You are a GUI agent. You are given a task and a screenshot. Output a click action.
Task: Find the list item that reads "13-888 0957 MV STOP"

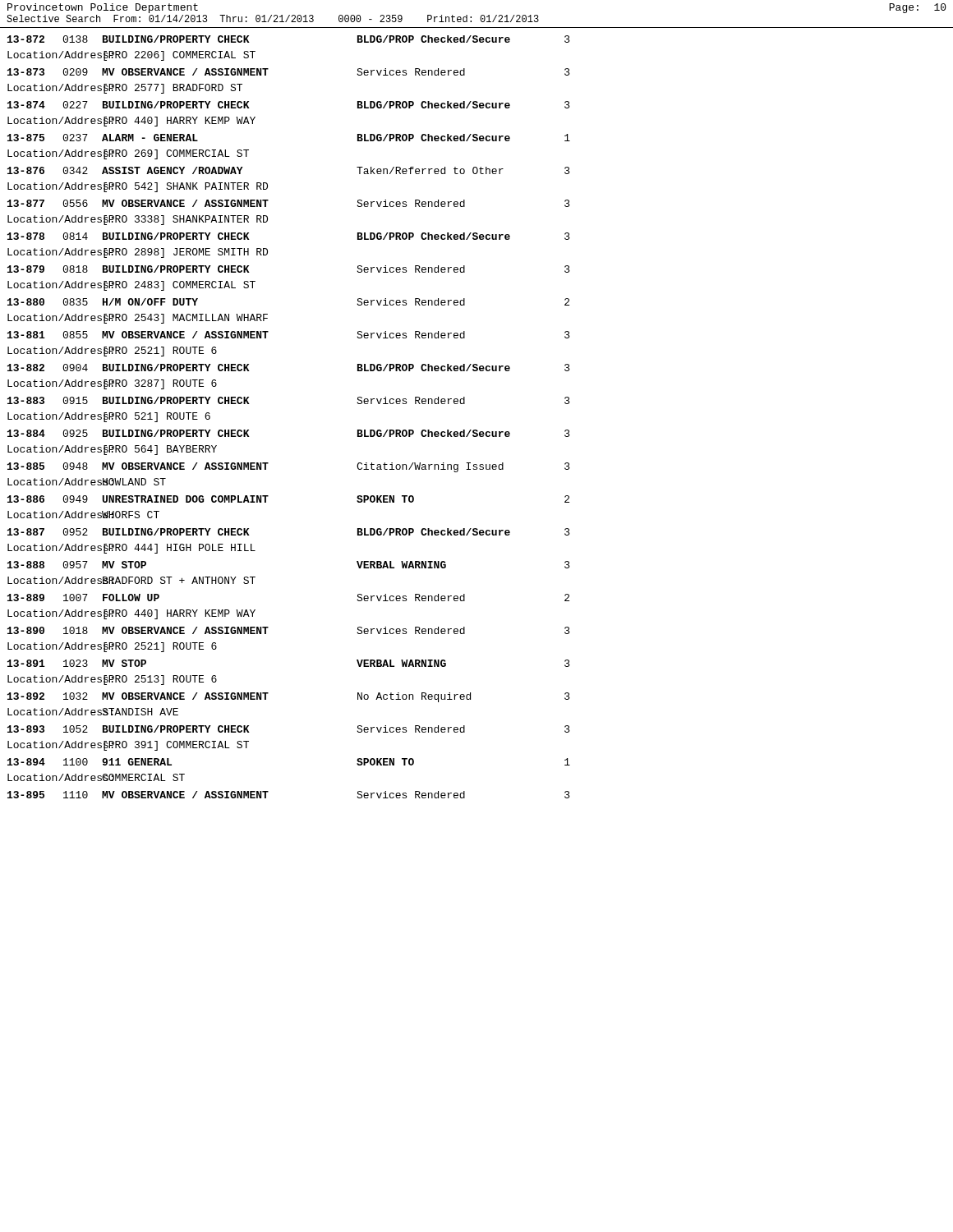click(29, 565)
